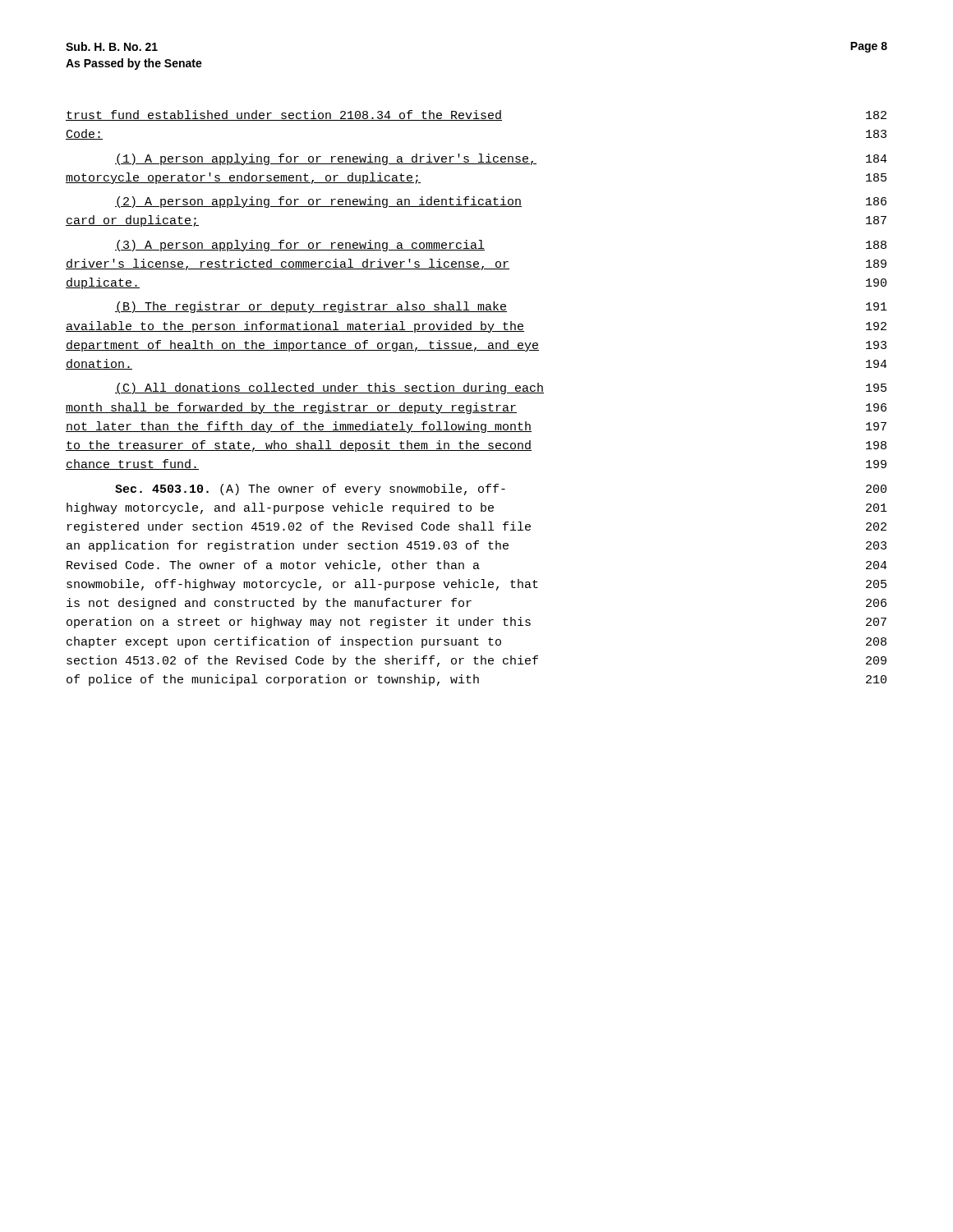Viewport: 953px width, 1232px height.
Task: Click on the list item that says "trust fund established"
Action: (x=476, y=126)
